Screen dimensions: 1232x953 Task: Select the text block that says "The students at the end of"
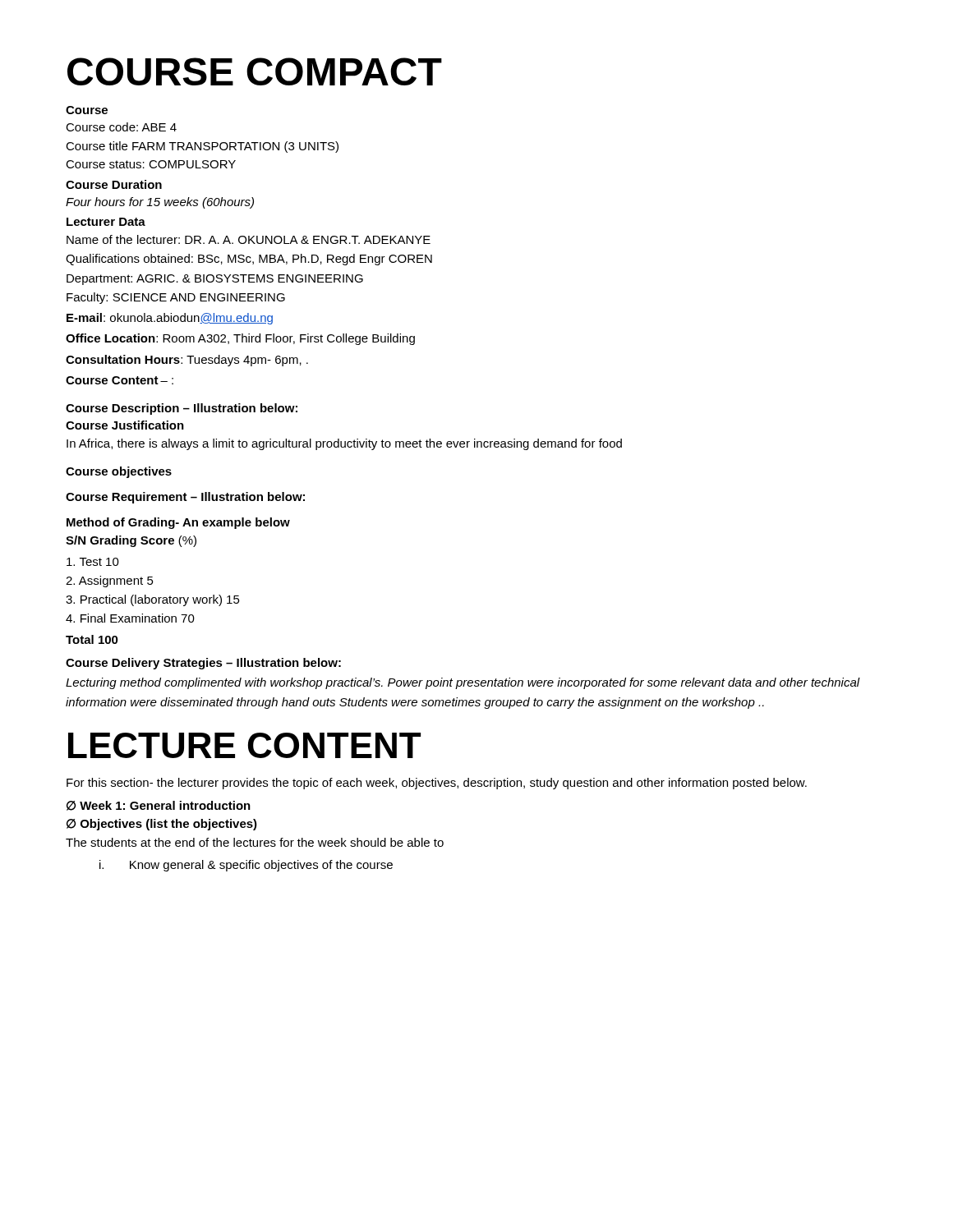tap(255, 842)
